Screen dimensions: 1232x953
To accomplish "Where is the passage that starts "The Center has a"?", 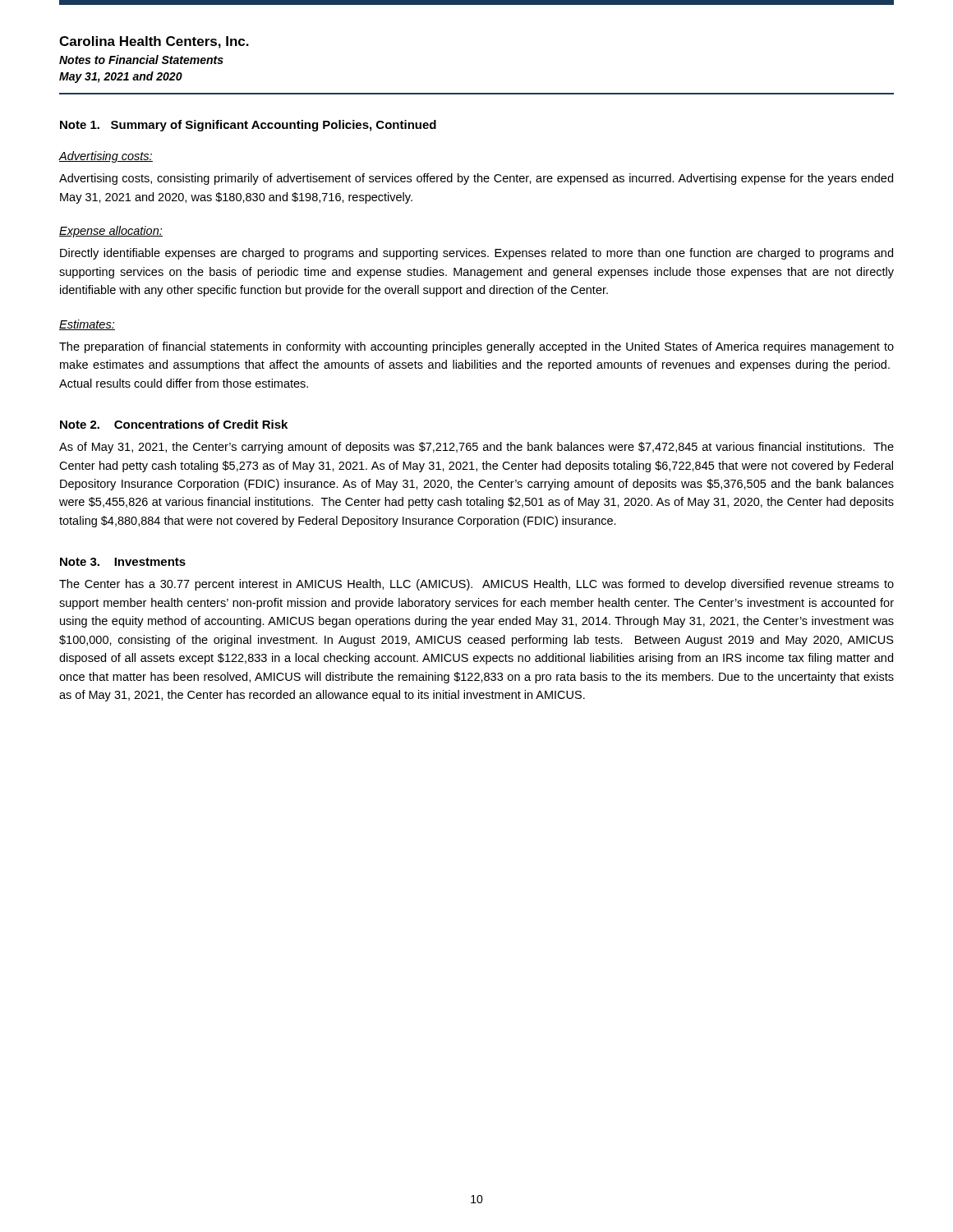I will coord(476,640).
